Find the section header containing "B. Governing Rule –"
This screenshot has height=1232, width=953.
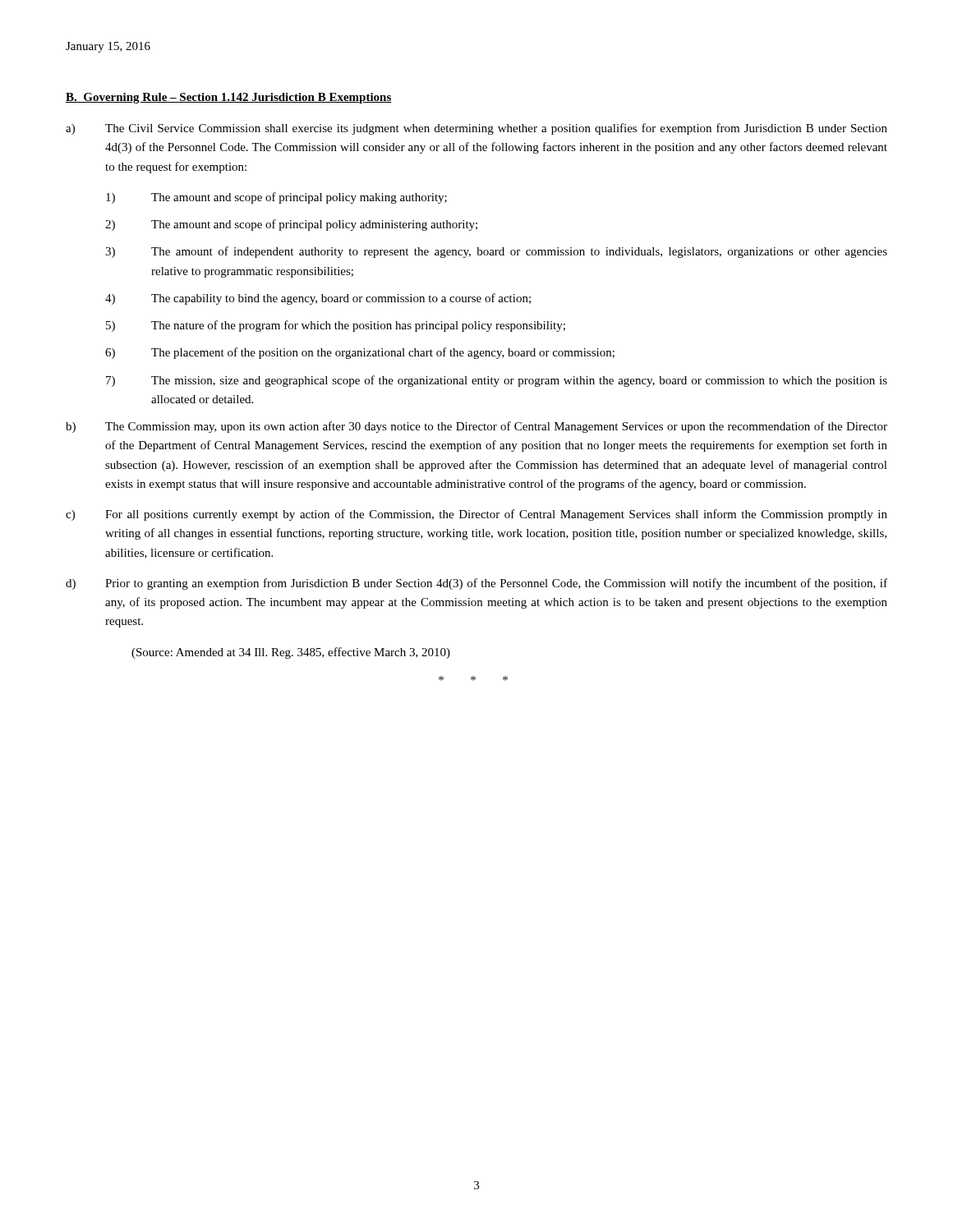pos(229,97)
